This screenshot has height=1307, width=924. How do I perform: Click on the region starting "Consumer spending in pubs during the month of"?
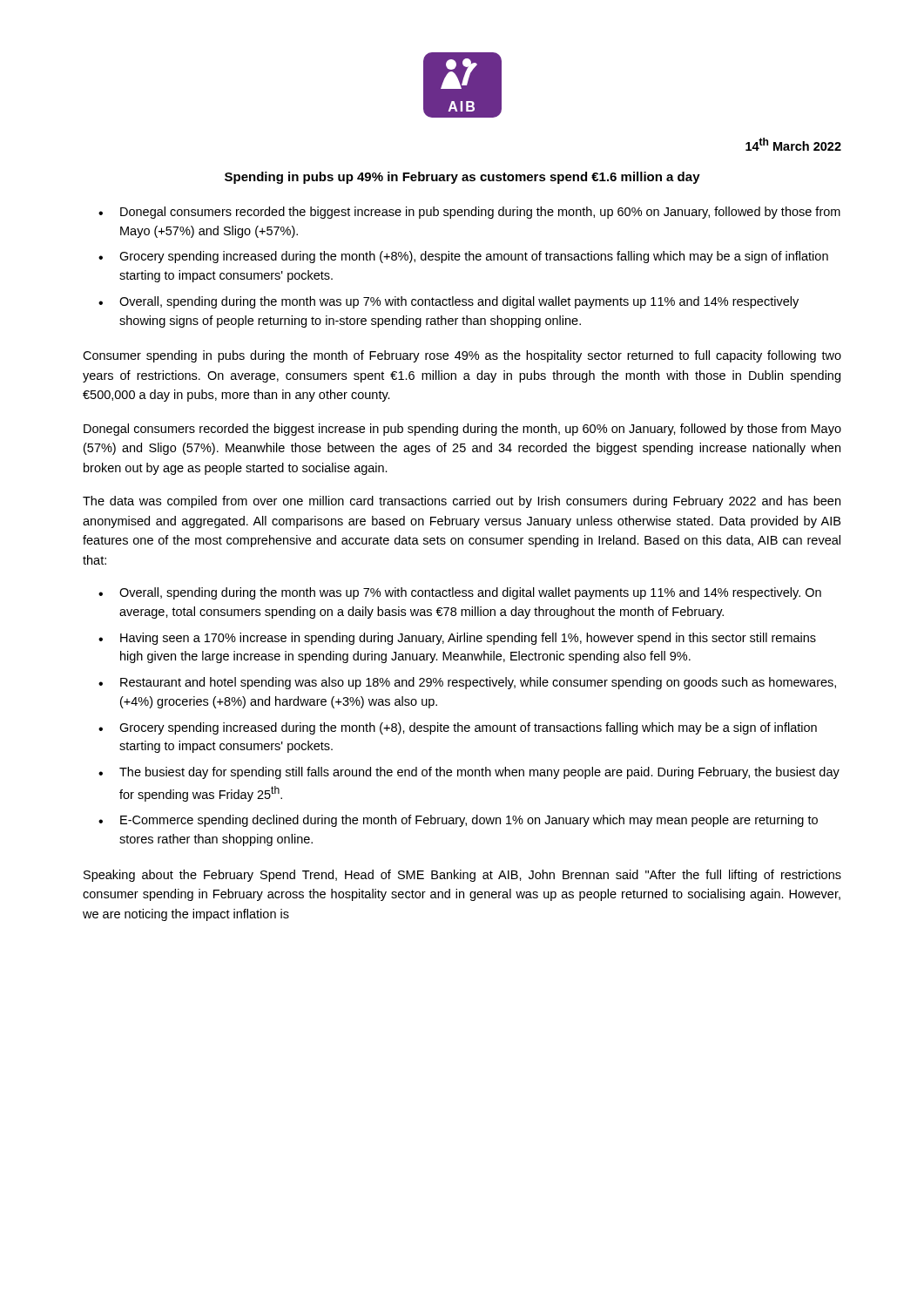[462, 375]
